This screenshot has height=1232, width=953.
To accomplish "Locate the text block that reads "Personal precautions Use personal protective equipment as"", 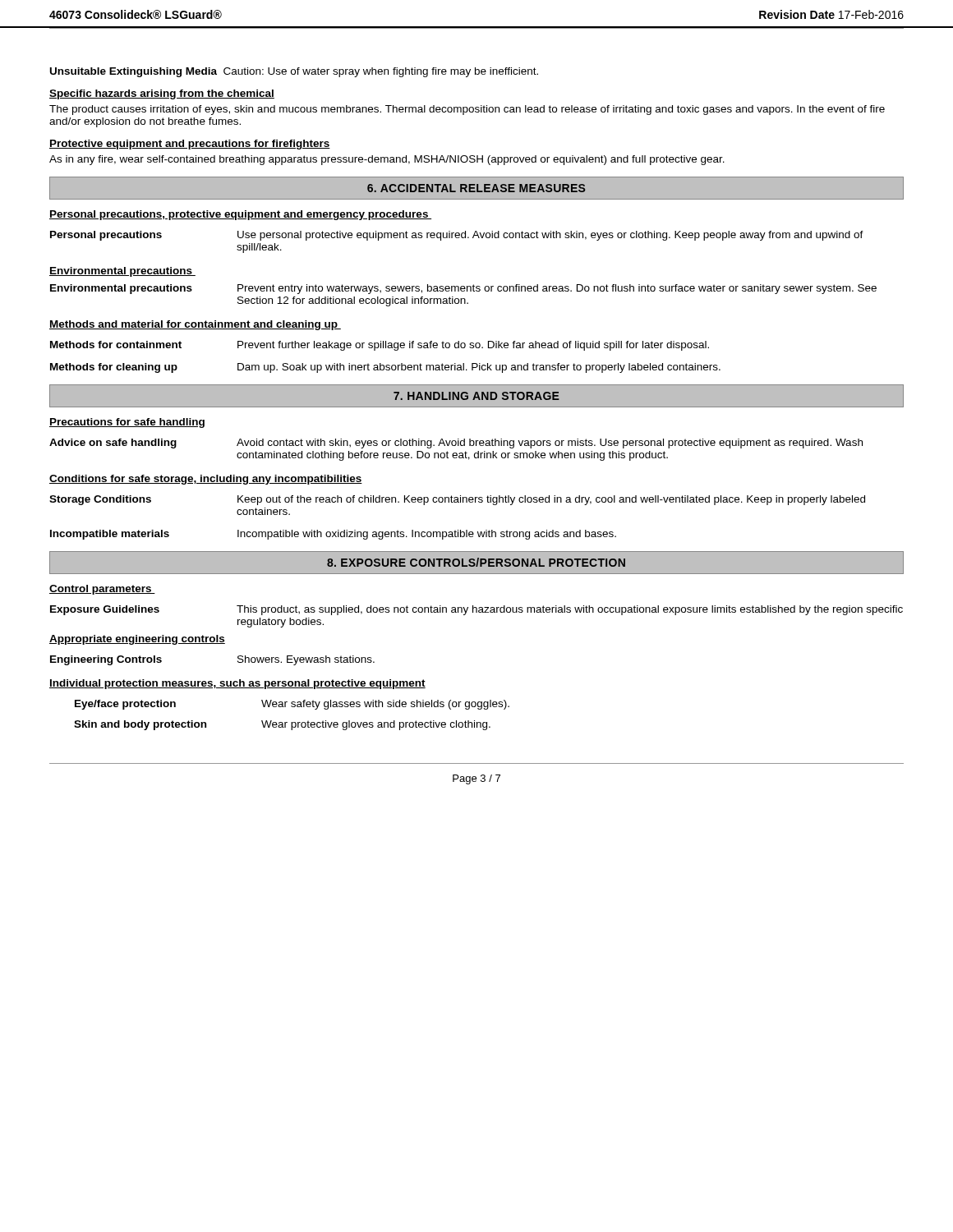I will coord(476,241).
